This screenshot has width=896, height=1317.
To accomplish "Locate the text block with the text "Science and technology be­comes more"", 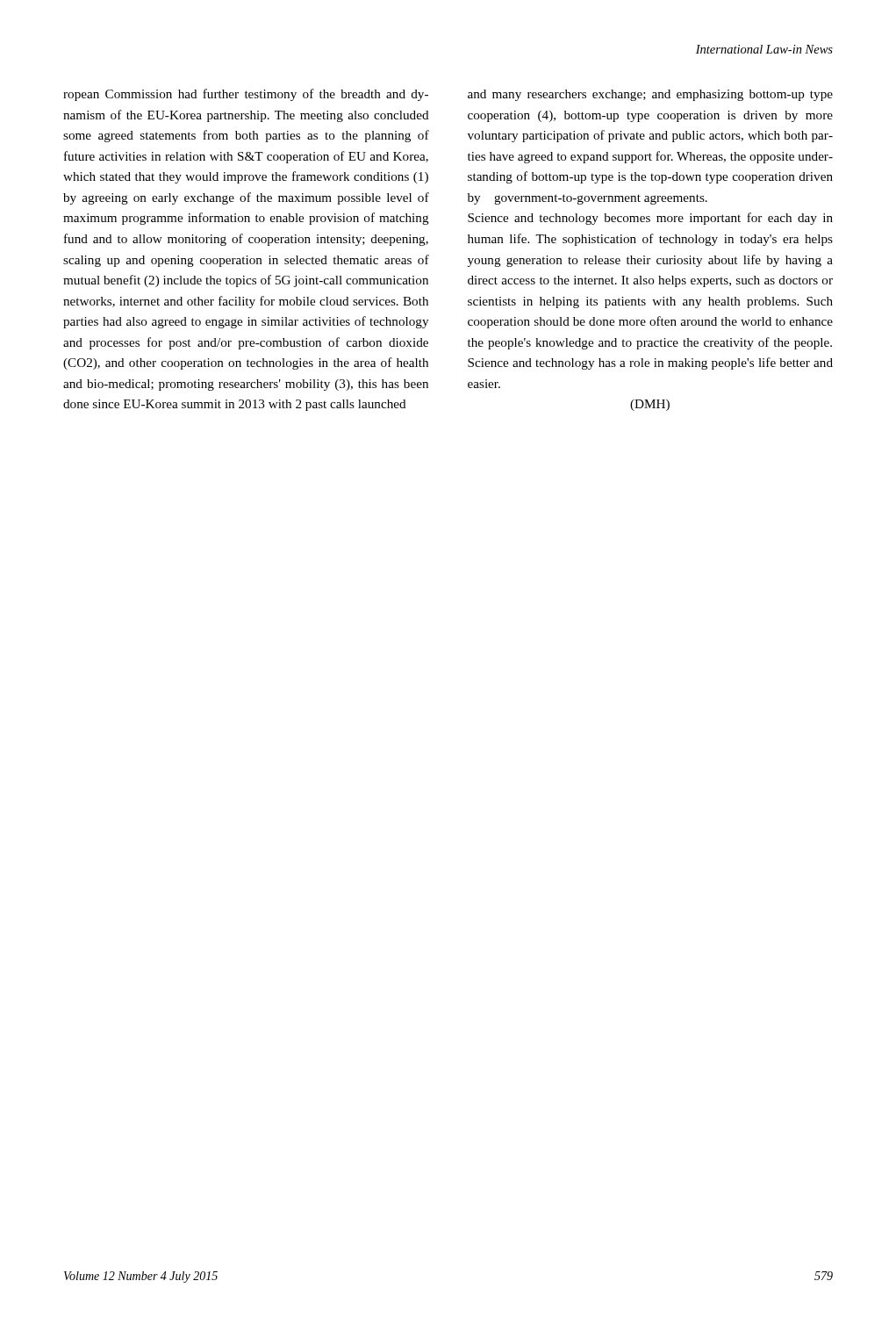I will [650, 301].
